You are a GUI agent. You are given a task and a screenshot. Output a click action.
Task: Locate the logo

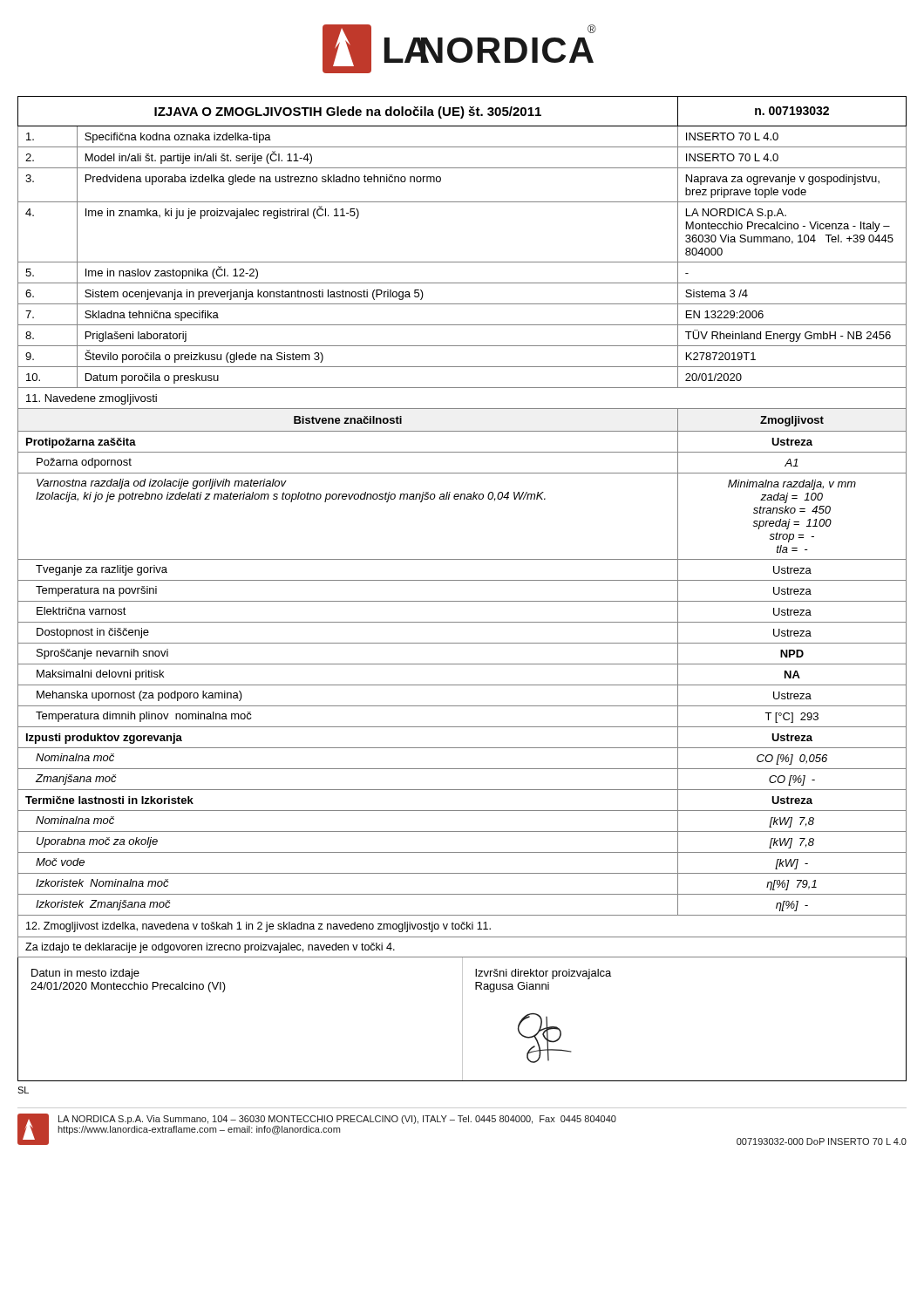coord(462,49)
